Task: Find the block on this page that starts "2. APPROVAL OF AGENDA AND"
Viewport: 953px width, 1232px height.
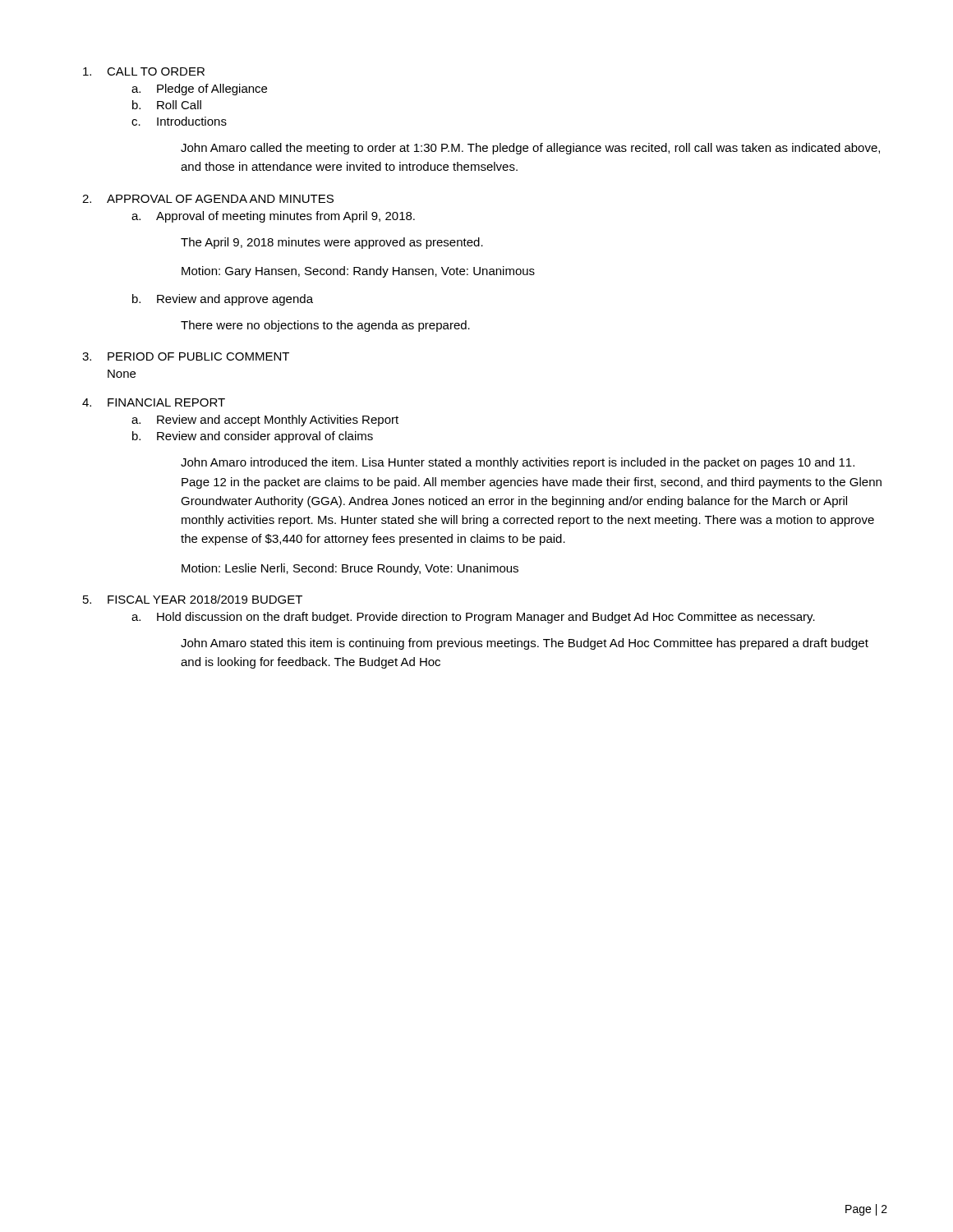Action: coord(208,198)
